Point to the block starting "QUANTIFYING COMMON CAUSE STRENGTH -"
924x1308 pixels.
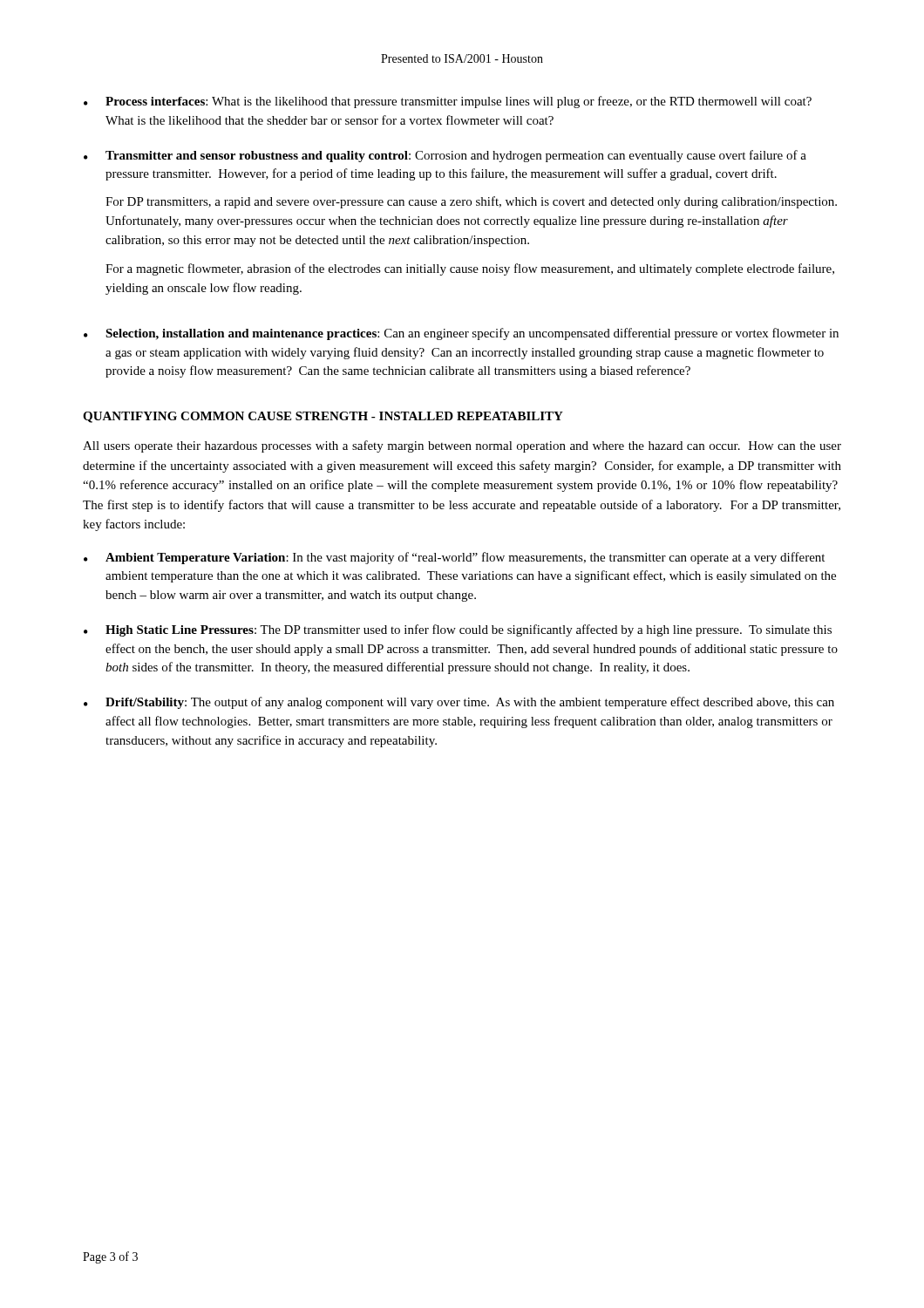pos(323,416)
